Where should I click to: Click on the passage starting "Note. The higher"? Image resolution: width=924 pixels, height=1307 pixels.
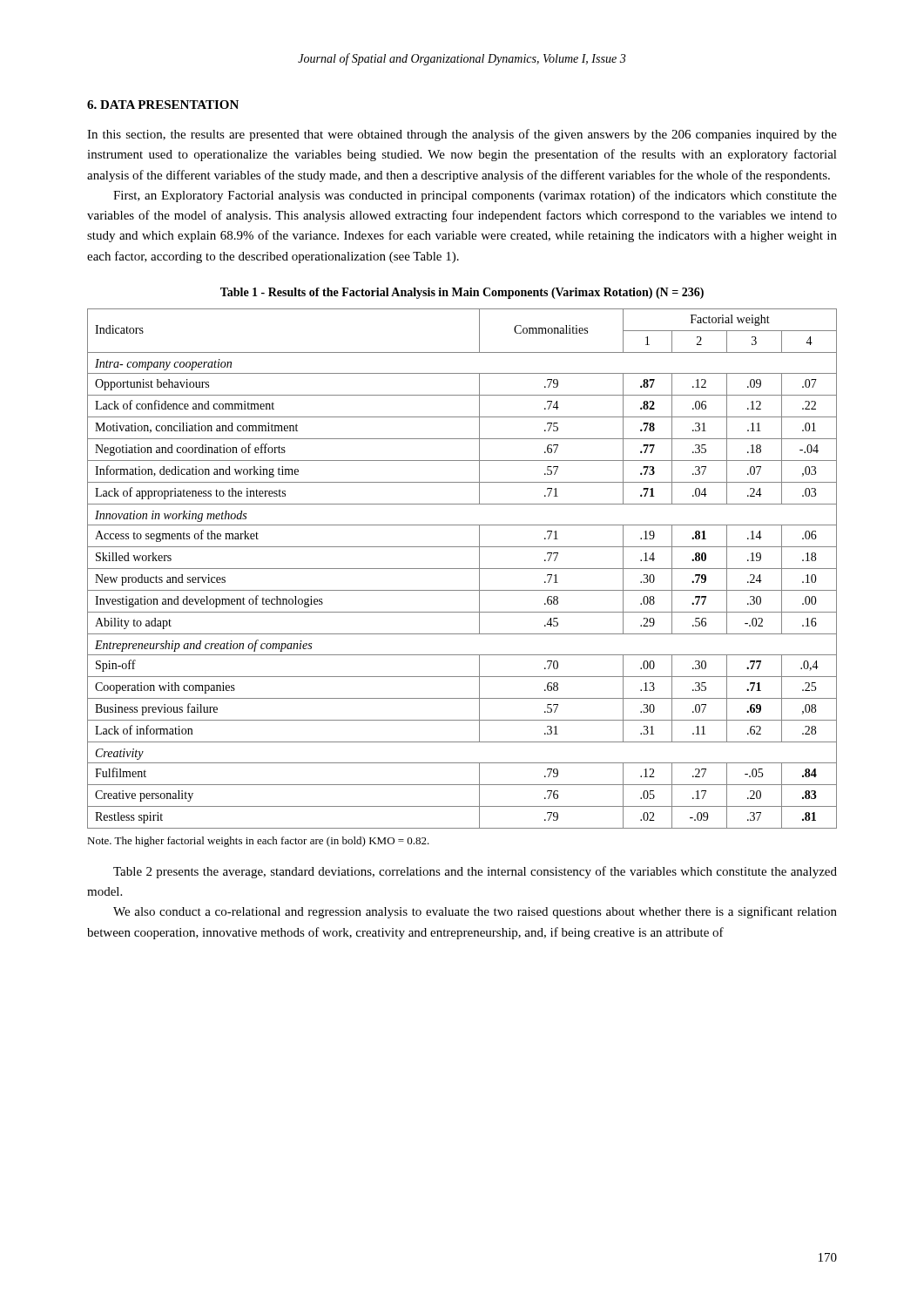[258, 840]
